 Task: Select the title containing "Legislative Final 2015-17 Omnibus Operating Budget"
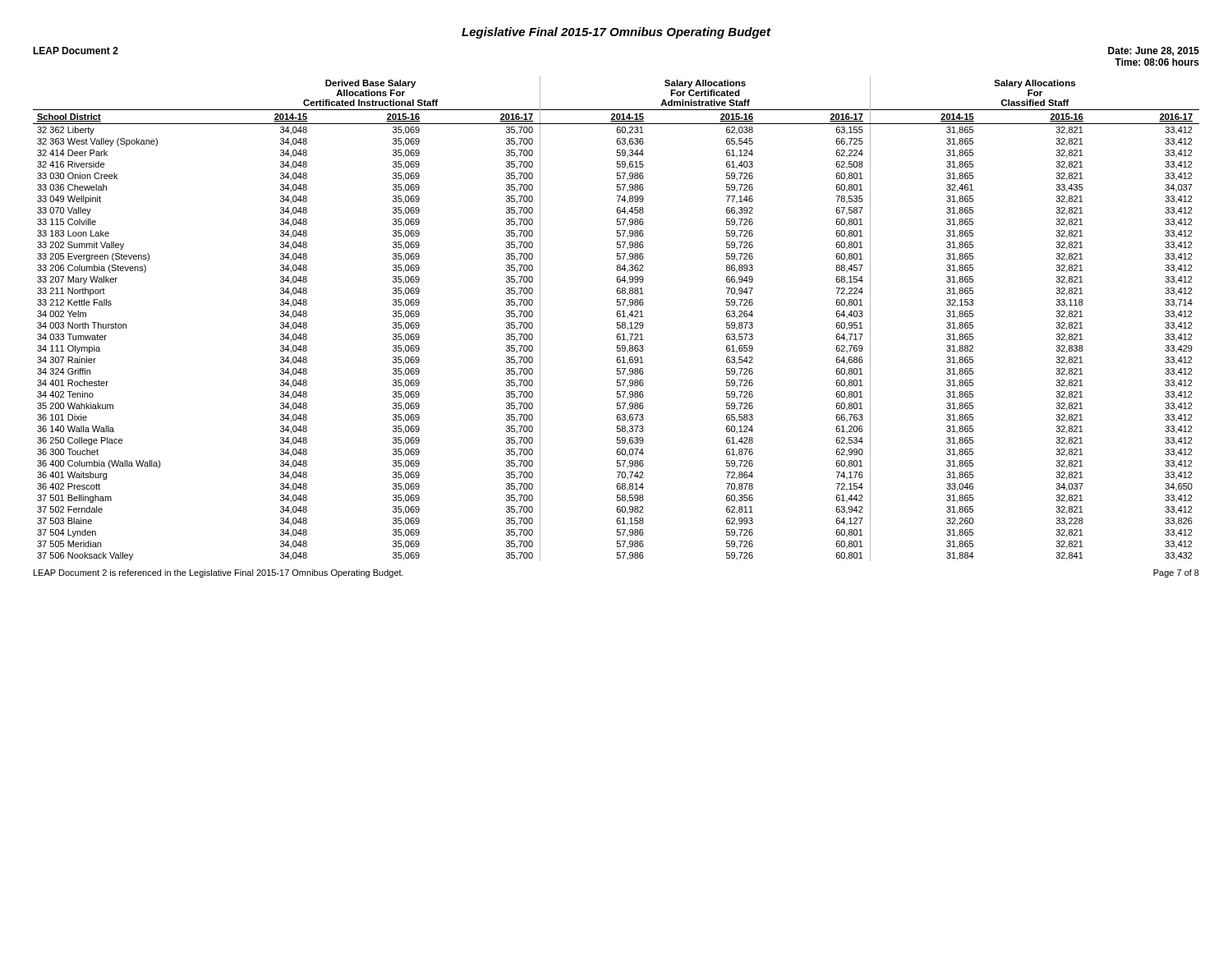[616, 32]
